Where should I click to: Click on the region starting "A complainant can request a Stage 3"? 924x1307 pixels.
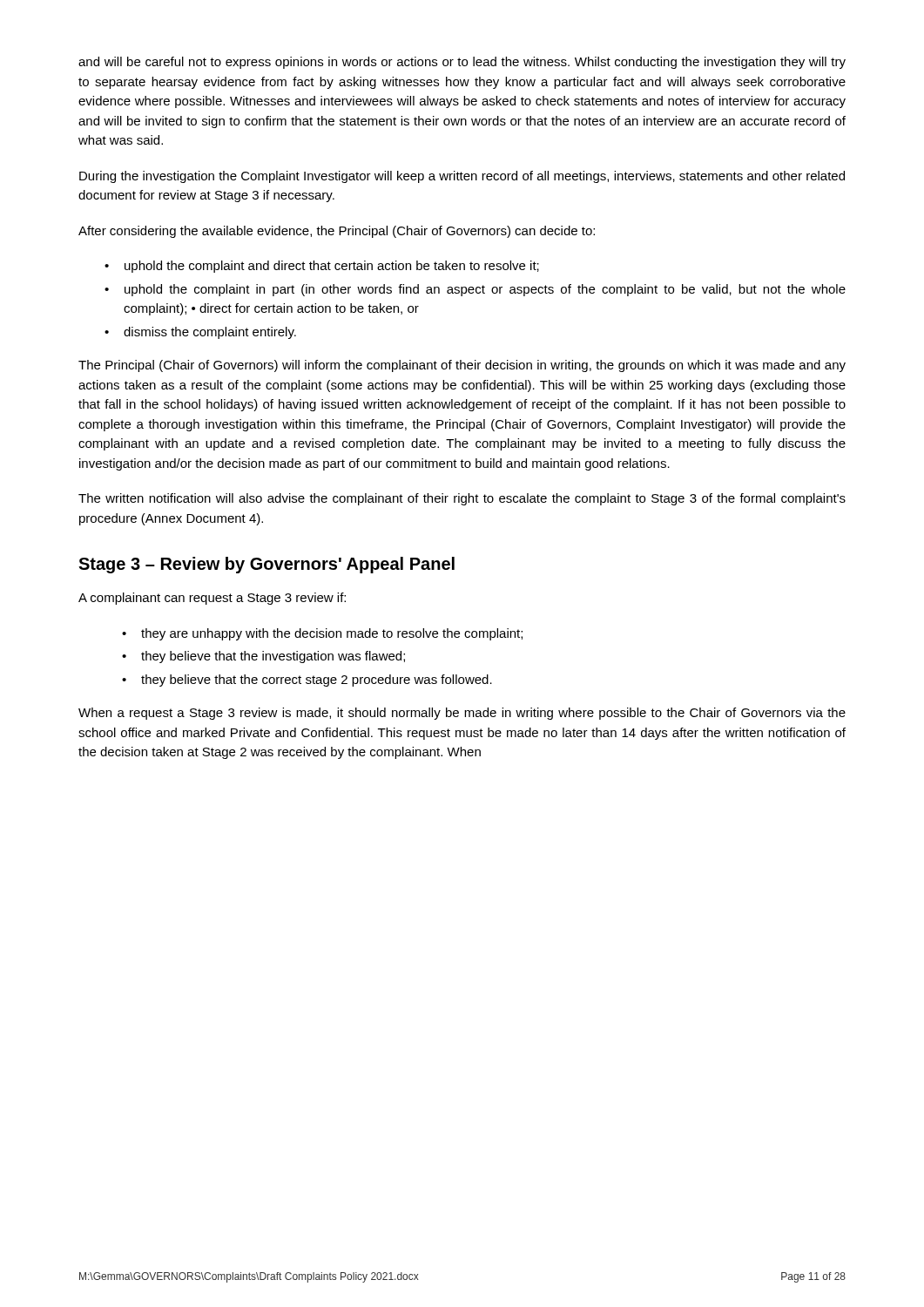click(x=213, y=597)
